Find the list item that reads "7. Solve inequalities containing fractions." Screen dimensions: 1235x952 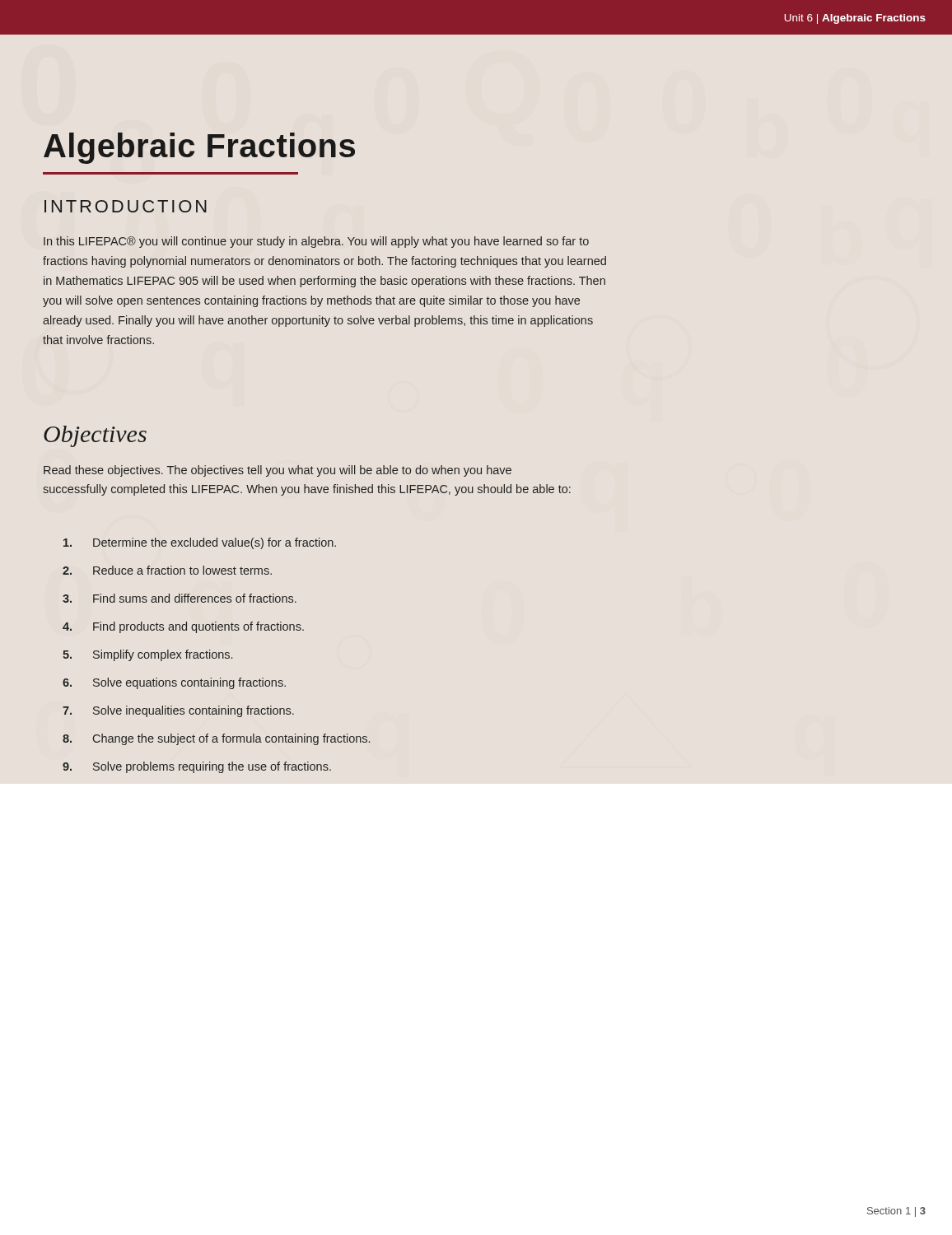[169, 711]
